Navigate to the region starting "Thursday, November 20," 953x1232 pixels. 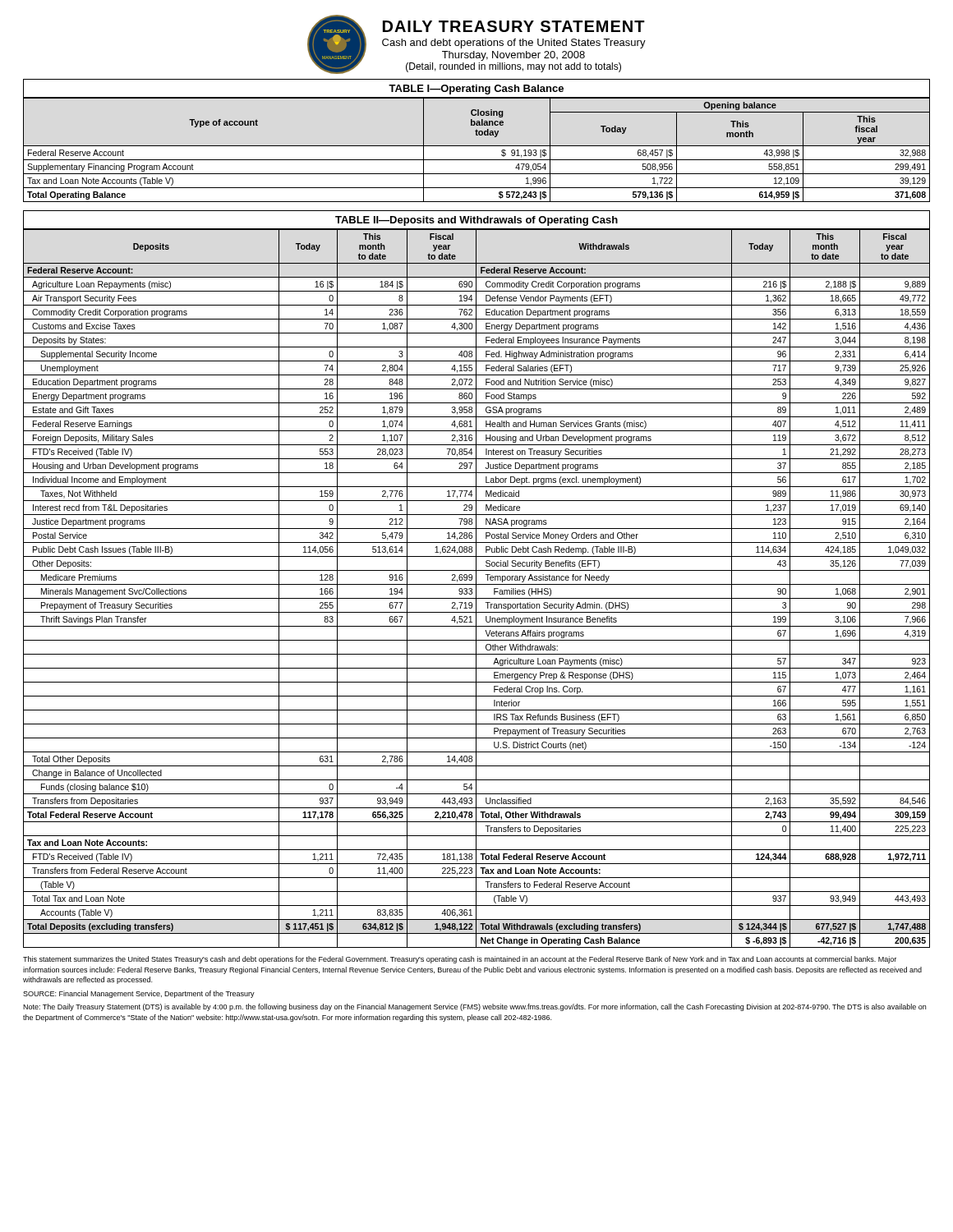513,54
